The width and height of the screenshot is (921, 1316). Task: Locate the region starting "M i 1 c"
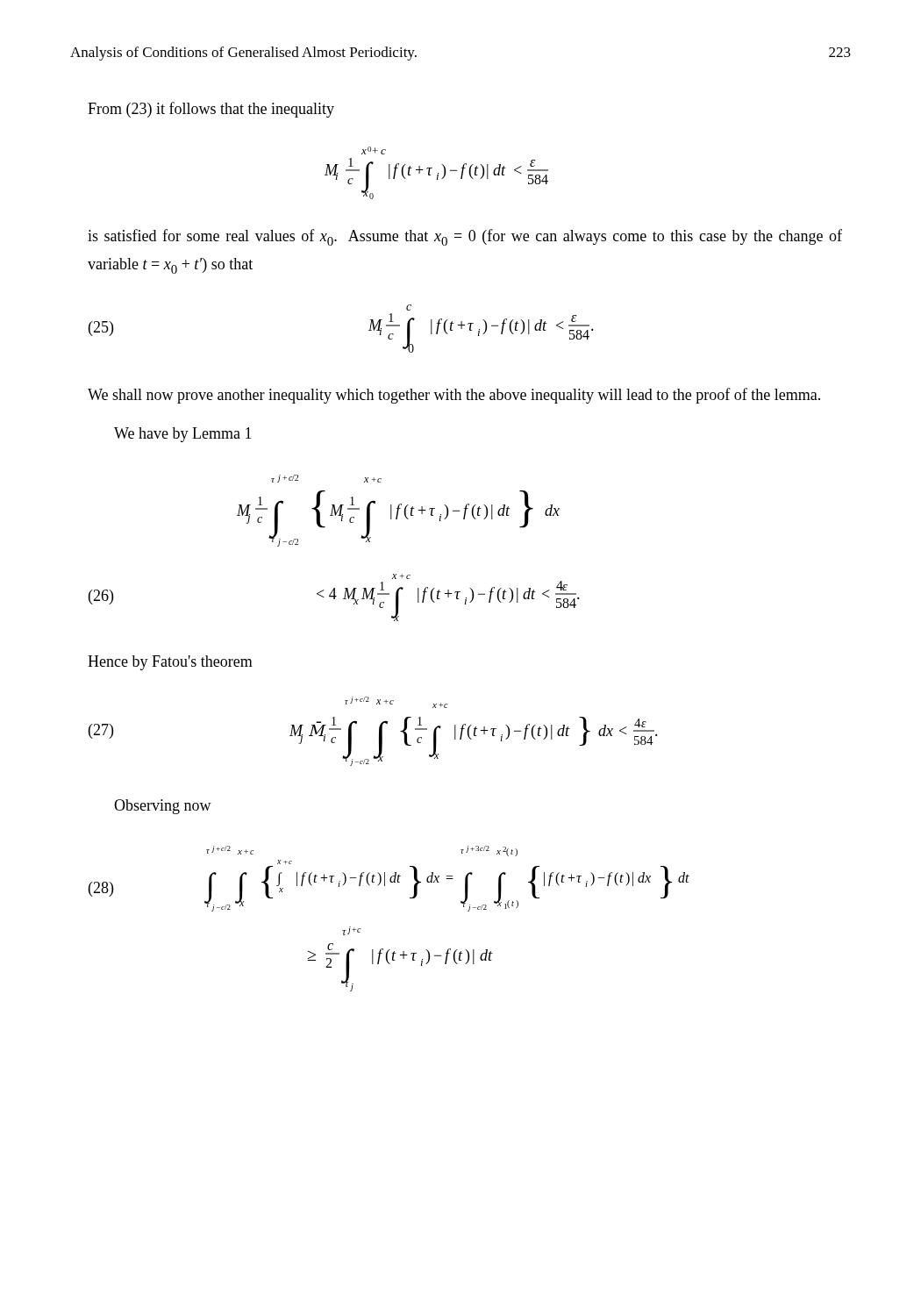tap(465, 170)
